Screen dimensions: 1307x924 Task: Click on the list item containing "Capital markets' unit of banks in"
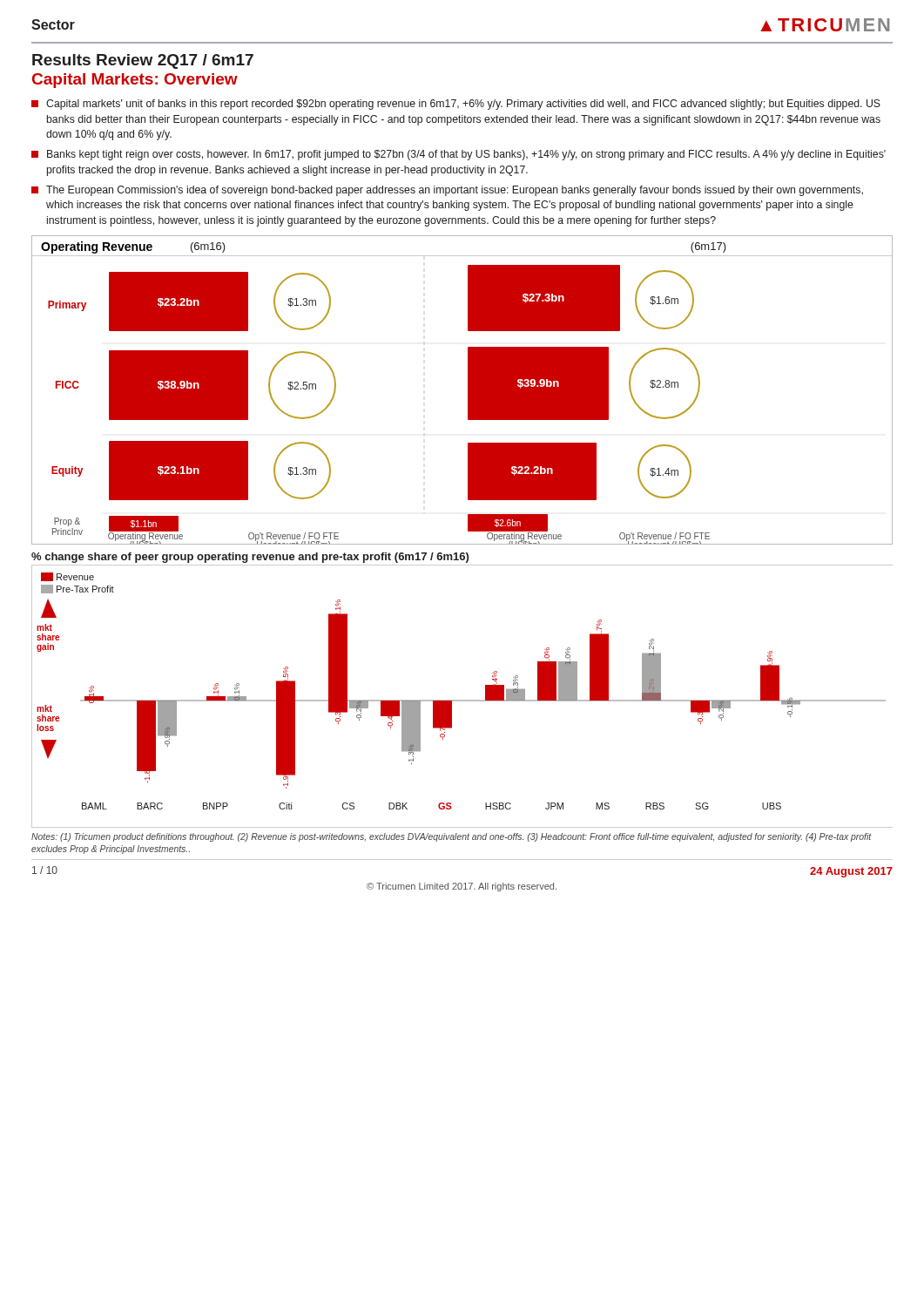click(x=462, y=120)
